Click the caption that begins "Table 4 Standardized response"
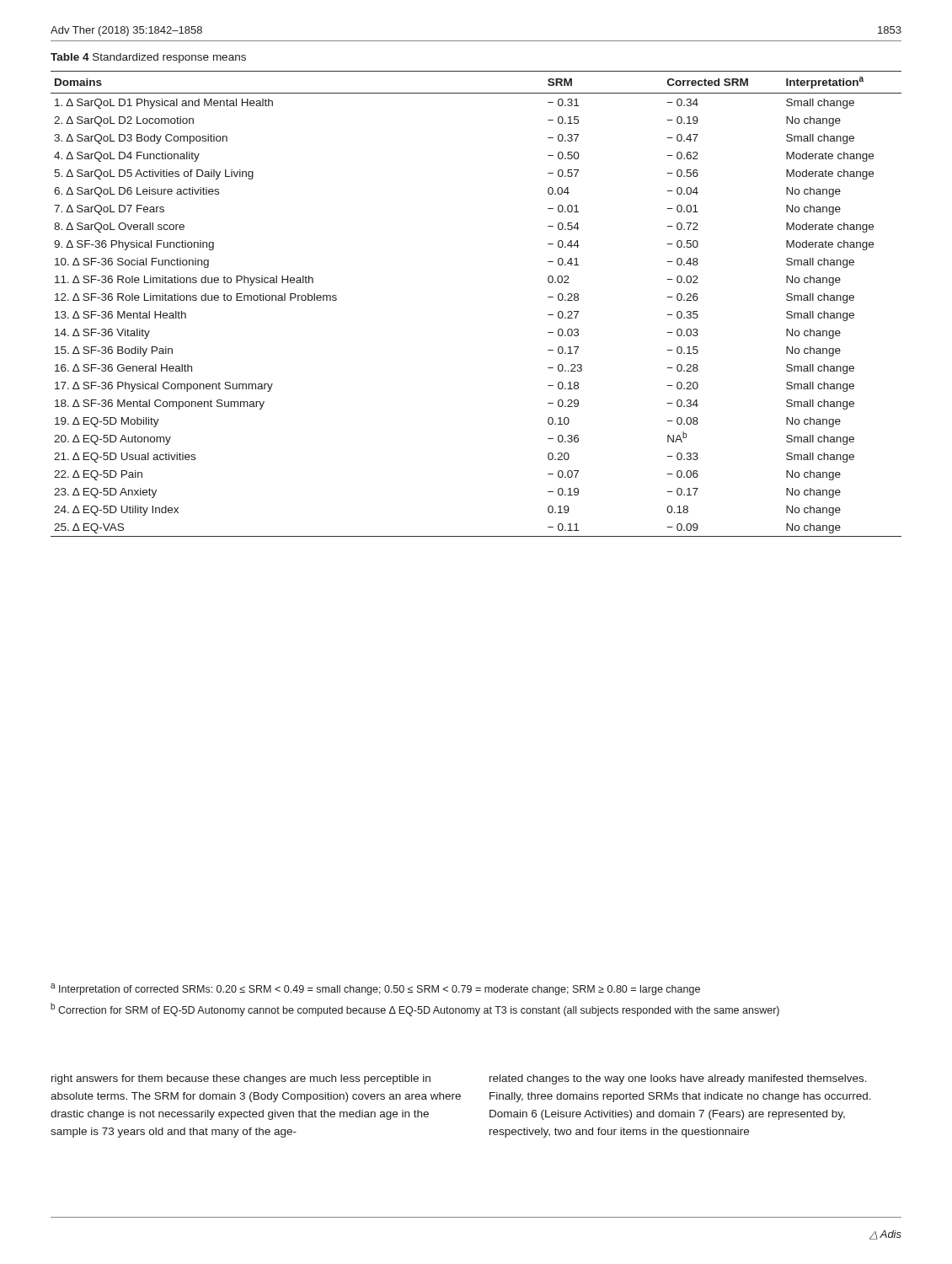Screen dimensions: 1264x952 (x=148, y=57)
